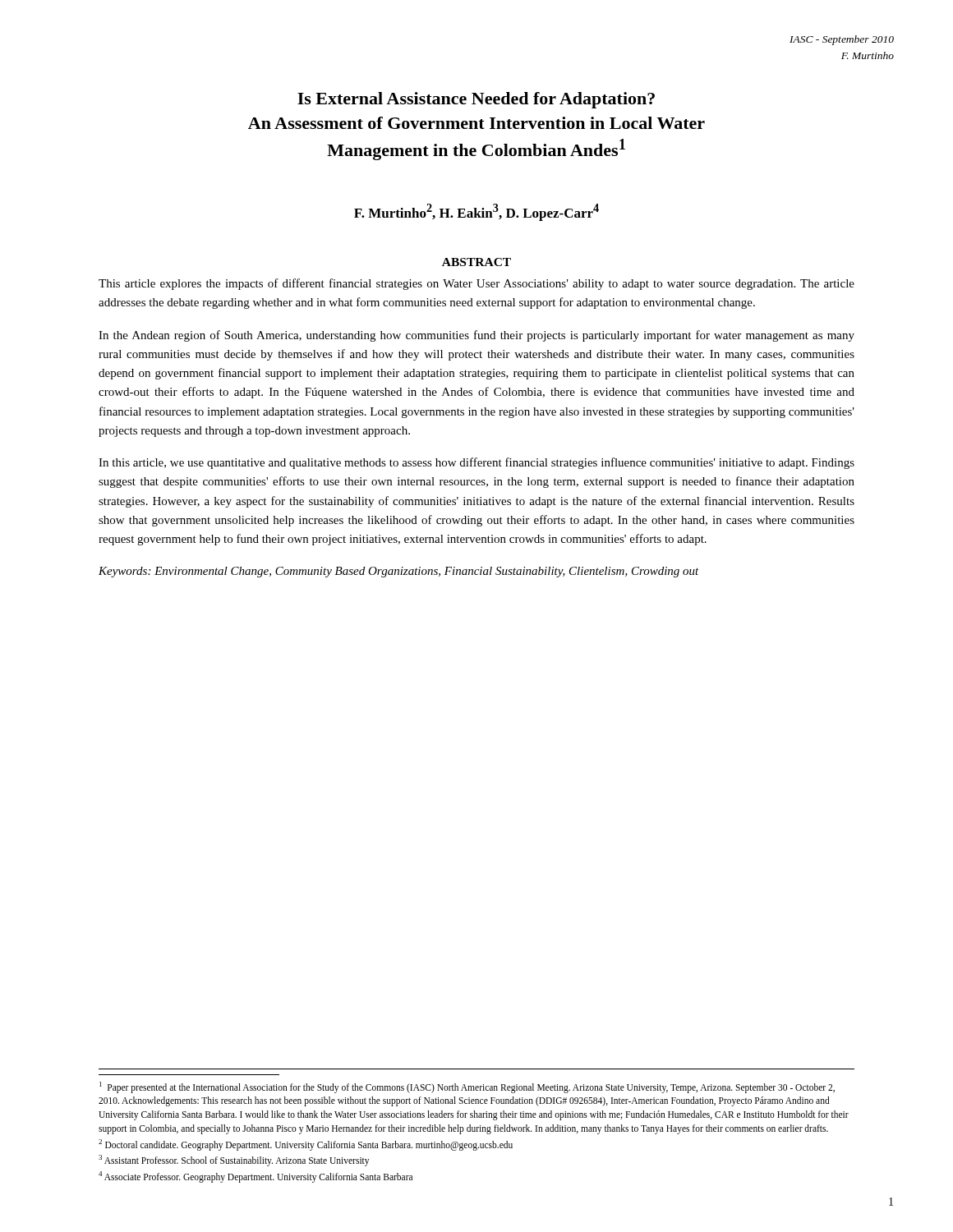Viewport: 953px width, 1232px height.
Task: Find the title
Action: click(x=476, y=125)
